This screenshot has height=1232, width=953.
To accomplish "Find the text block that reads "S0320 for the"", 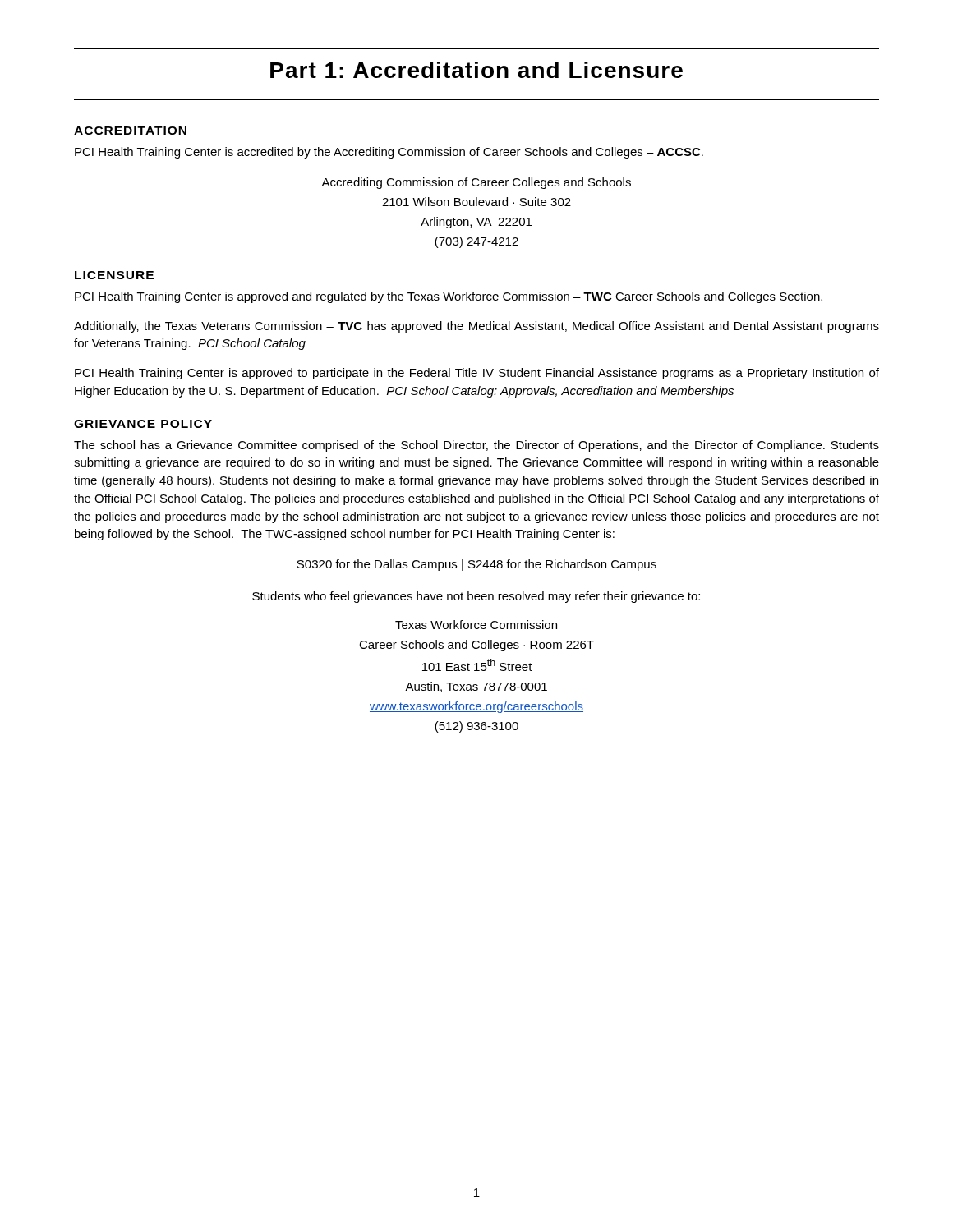I will click(476, 564).
